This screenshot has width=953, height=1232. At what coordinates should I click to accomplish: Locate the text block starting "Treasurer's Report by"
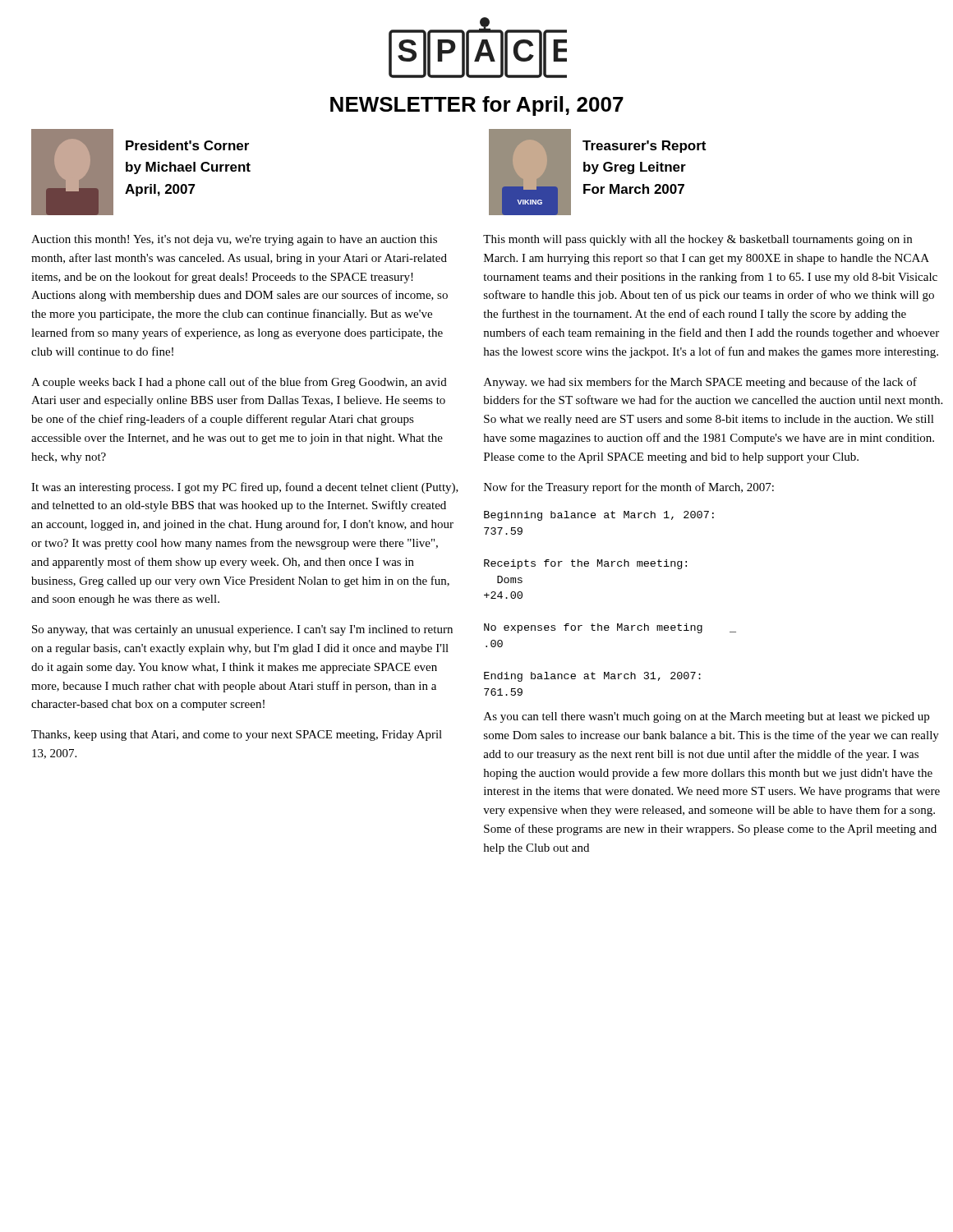coord(644,167)
